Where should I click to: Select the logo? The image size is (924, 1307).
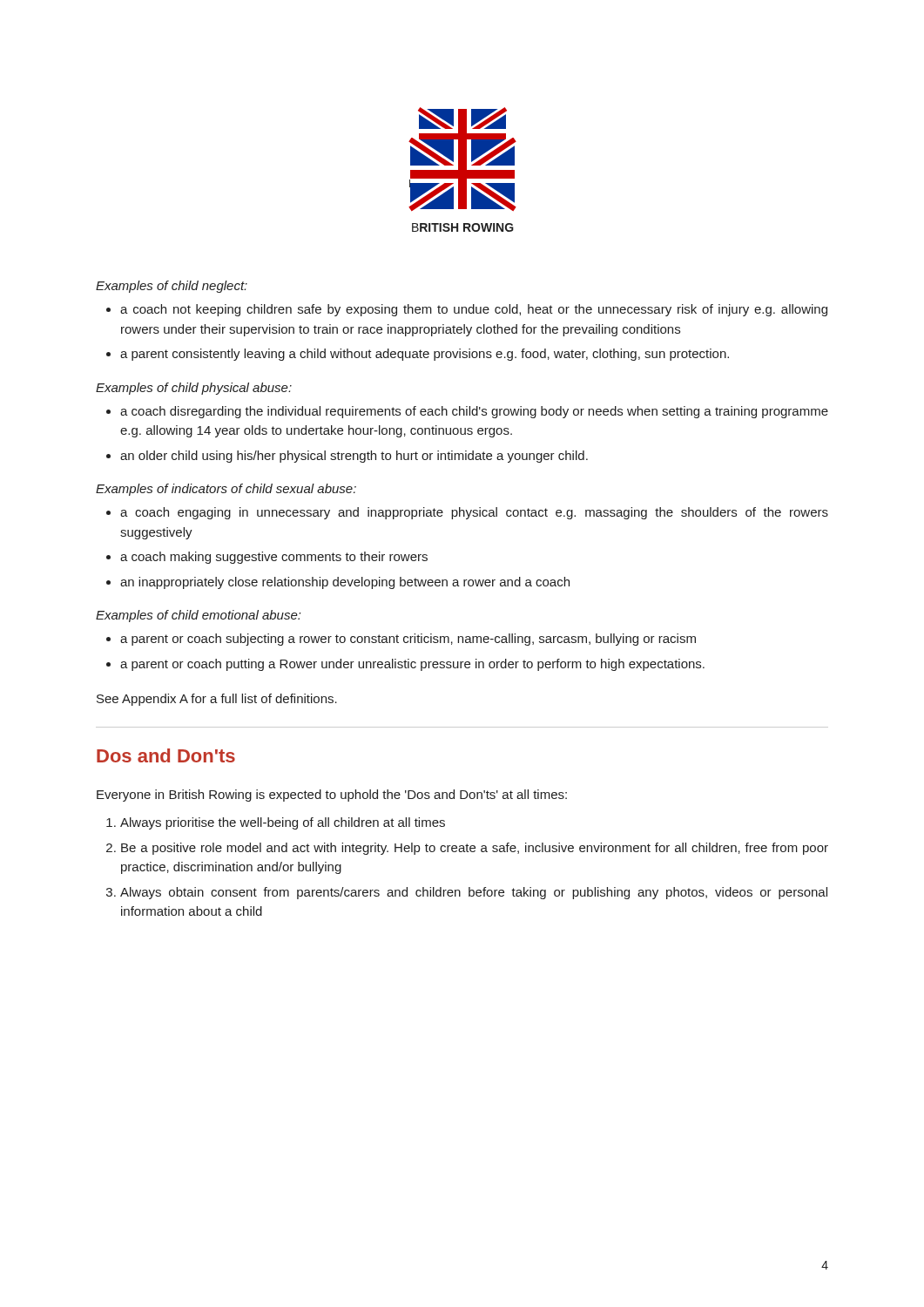462,191
